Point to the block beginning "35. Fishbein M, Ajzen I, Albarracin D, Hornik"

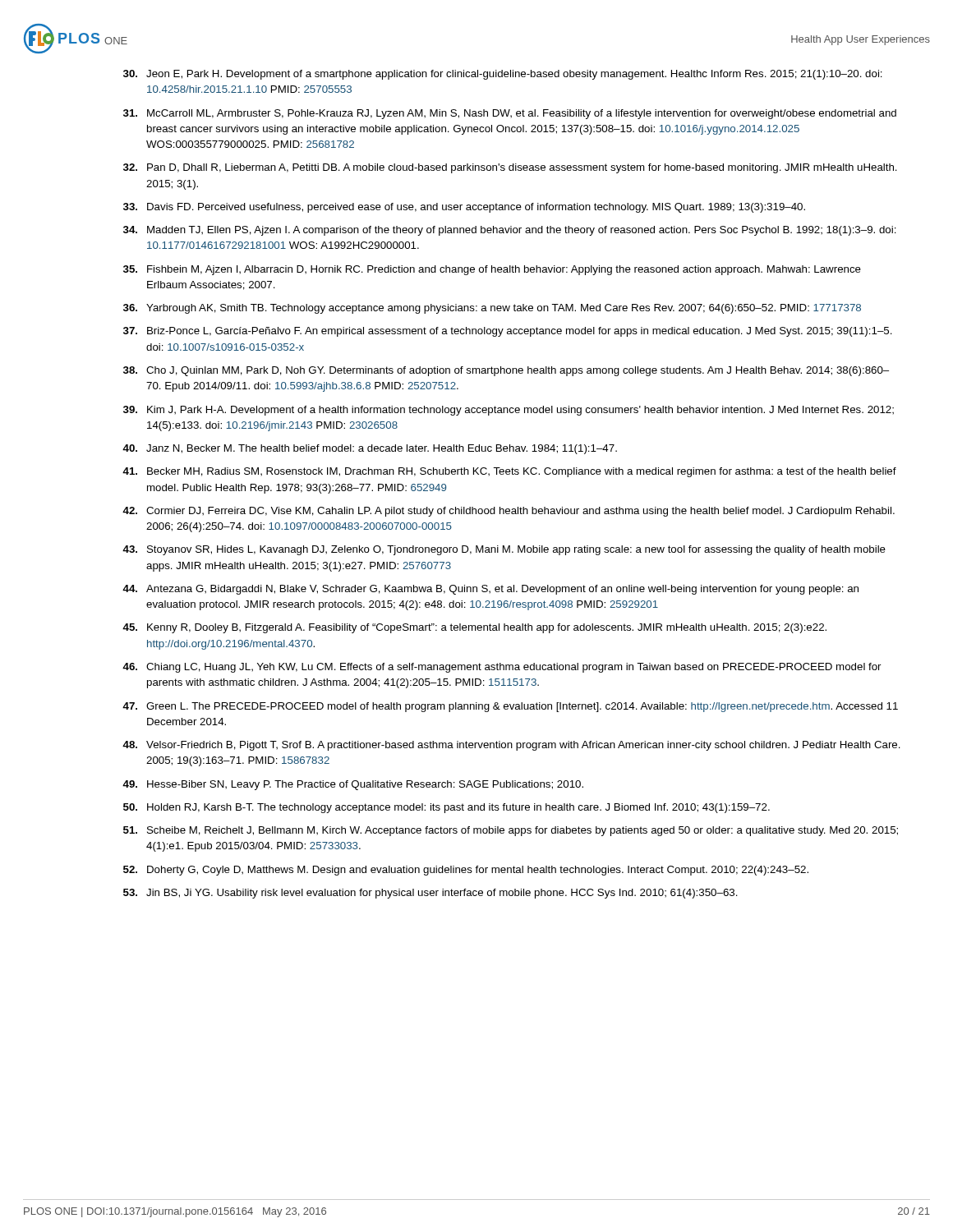point(505,277)
